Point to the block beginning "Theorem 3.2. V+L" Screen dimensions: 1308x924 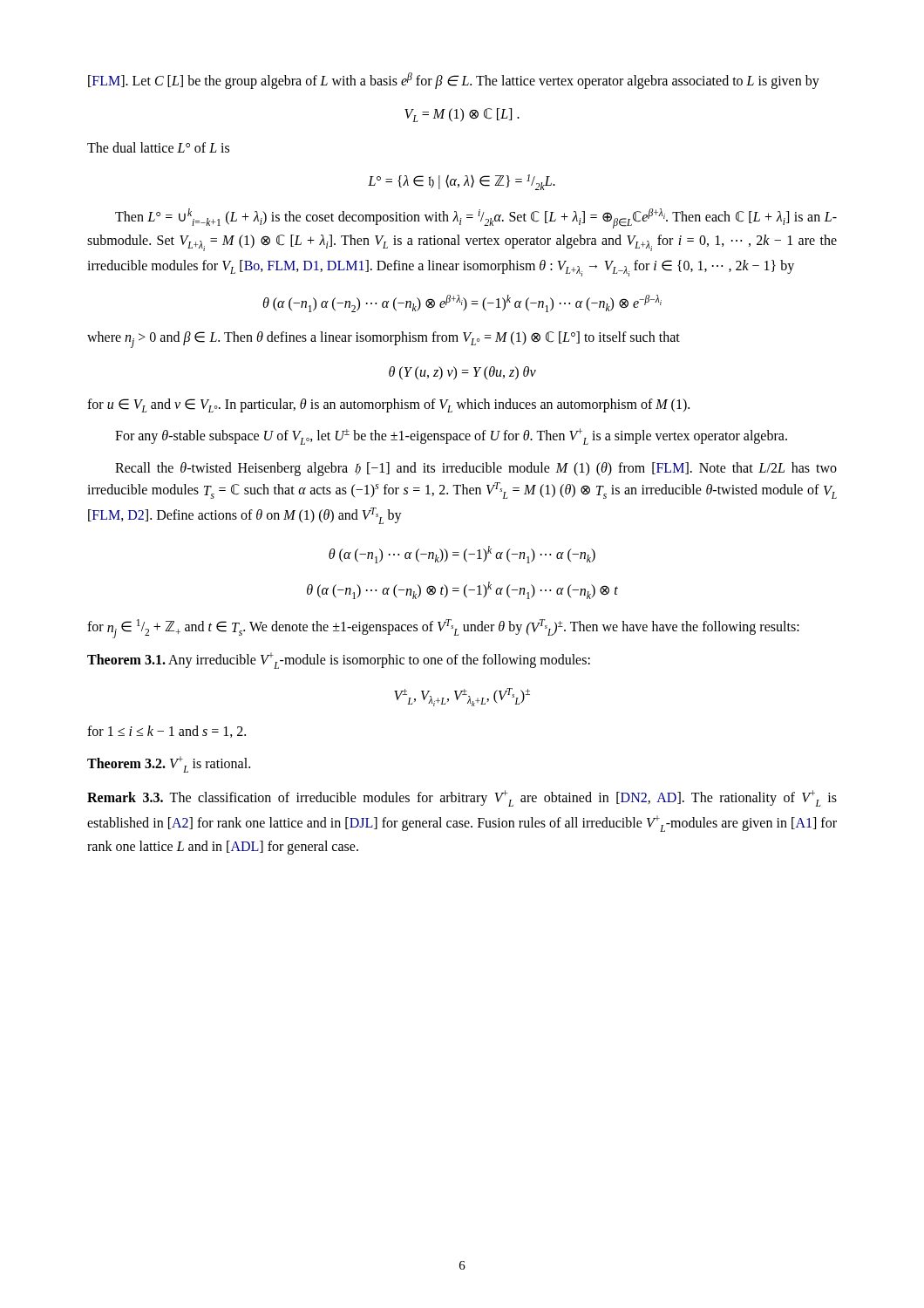pyautogui.click(x=169, y=764)
